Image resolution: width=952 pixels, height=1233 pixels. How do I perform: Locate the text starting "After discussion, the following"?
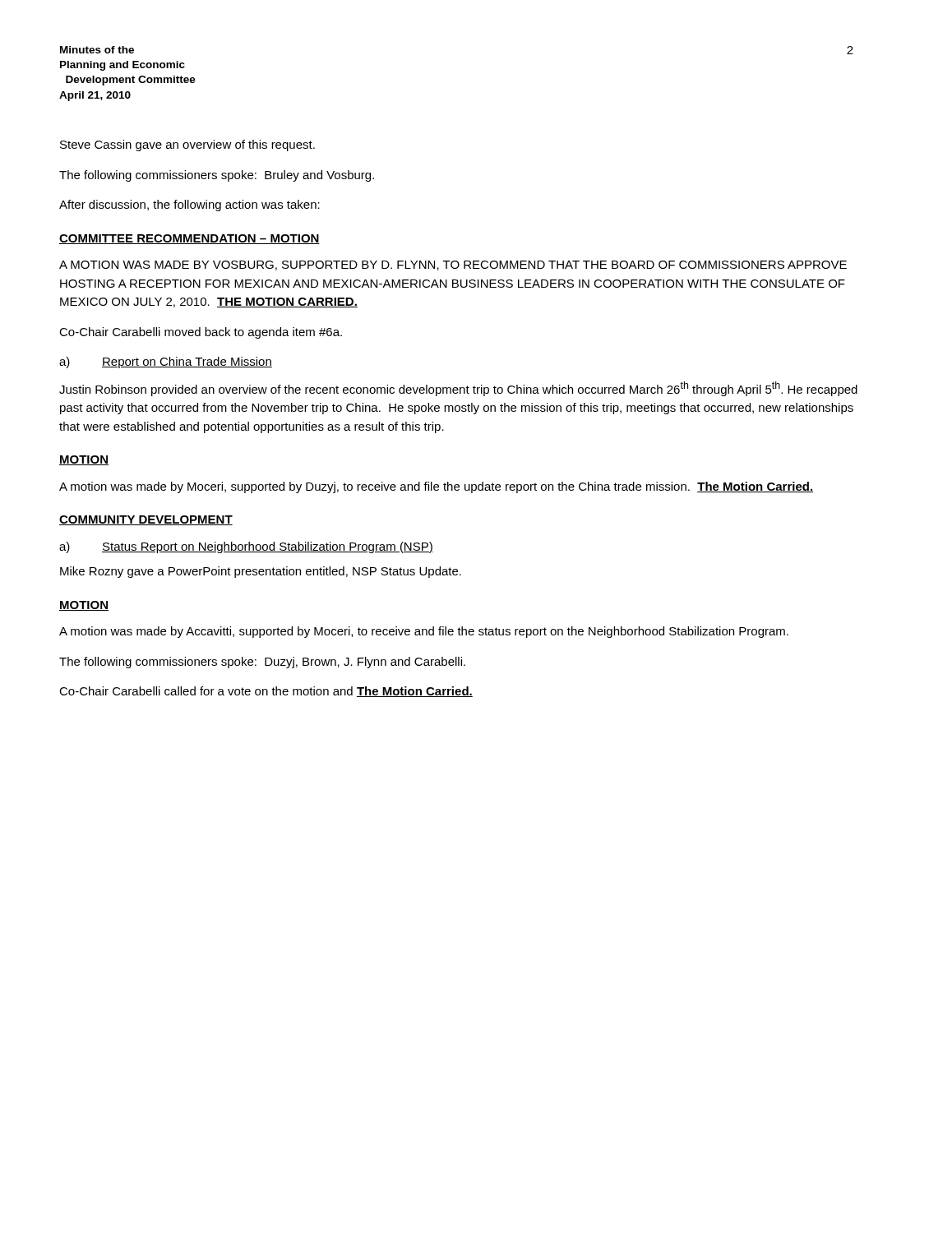click(x=190, y=204)
